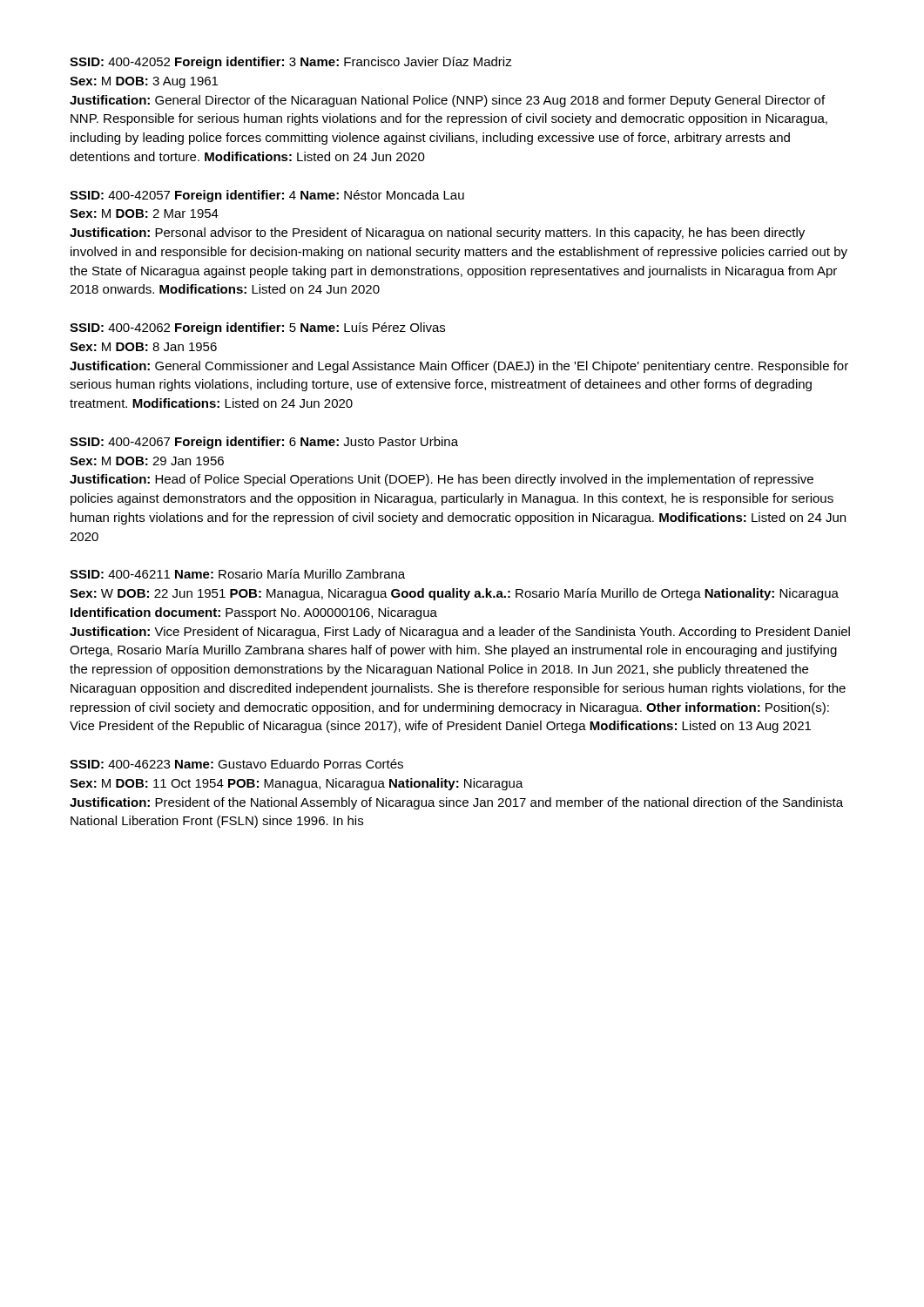Click on the text block that reads "SSID: 400-42052 Foreign identifier: 3"
Image resolution: width=924 pixels, height=1307 pixels.
coord(462,109)
